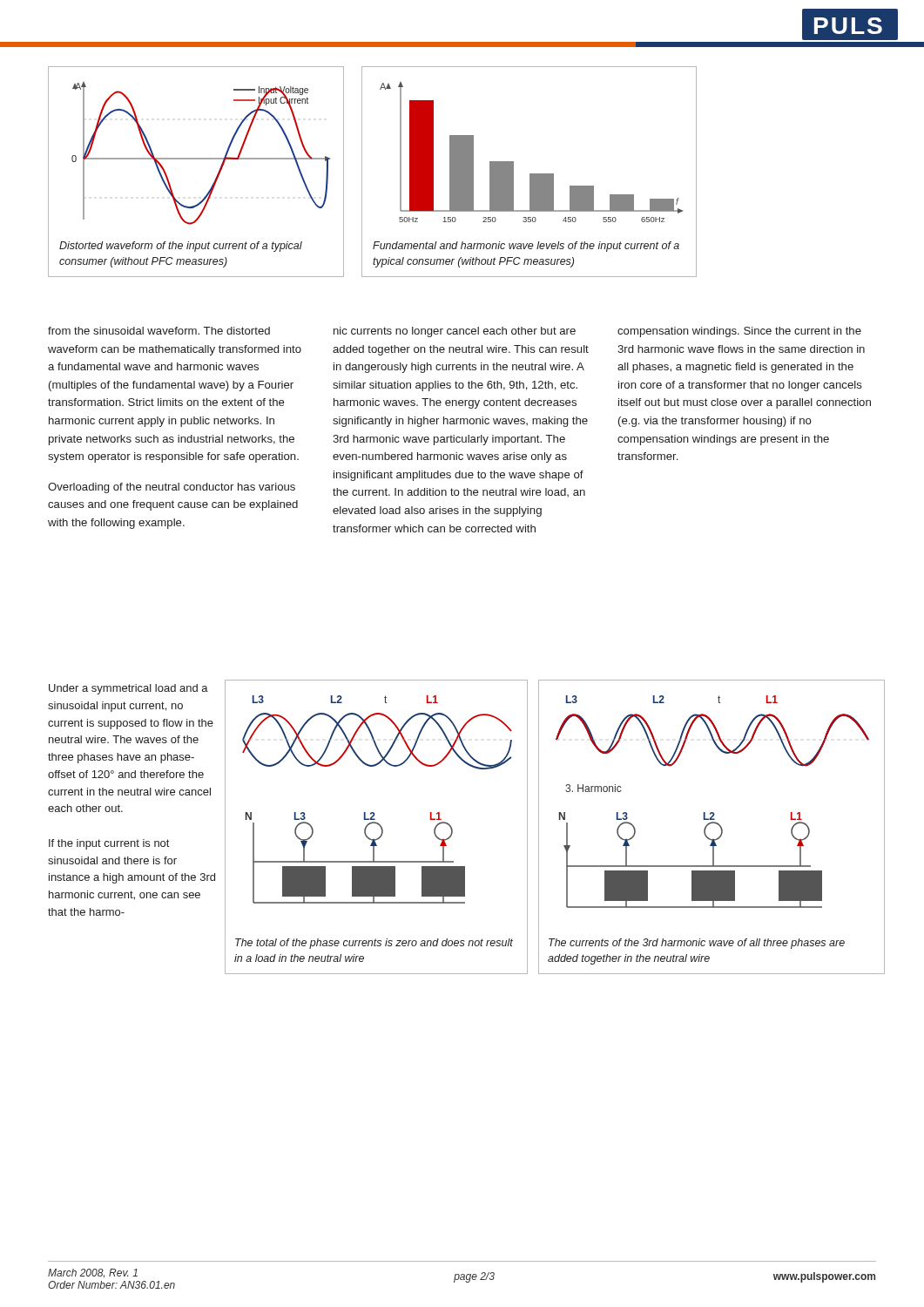Point to the caption beginning "The currents of the 3rd"

[696, 950]
